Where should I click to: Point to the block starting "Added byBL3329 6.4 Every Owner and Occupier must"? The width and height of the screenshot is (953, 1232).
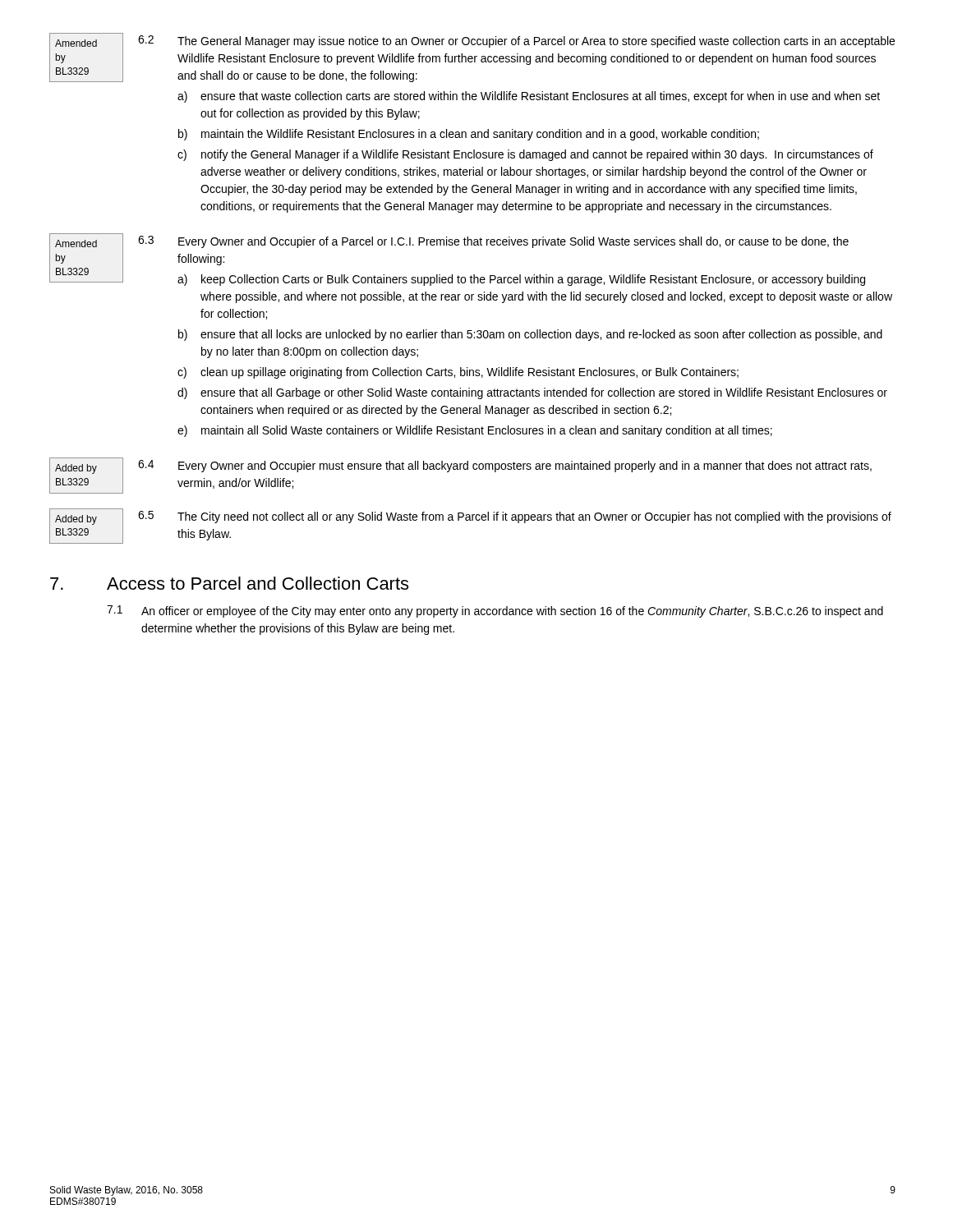tap(472, 475)
